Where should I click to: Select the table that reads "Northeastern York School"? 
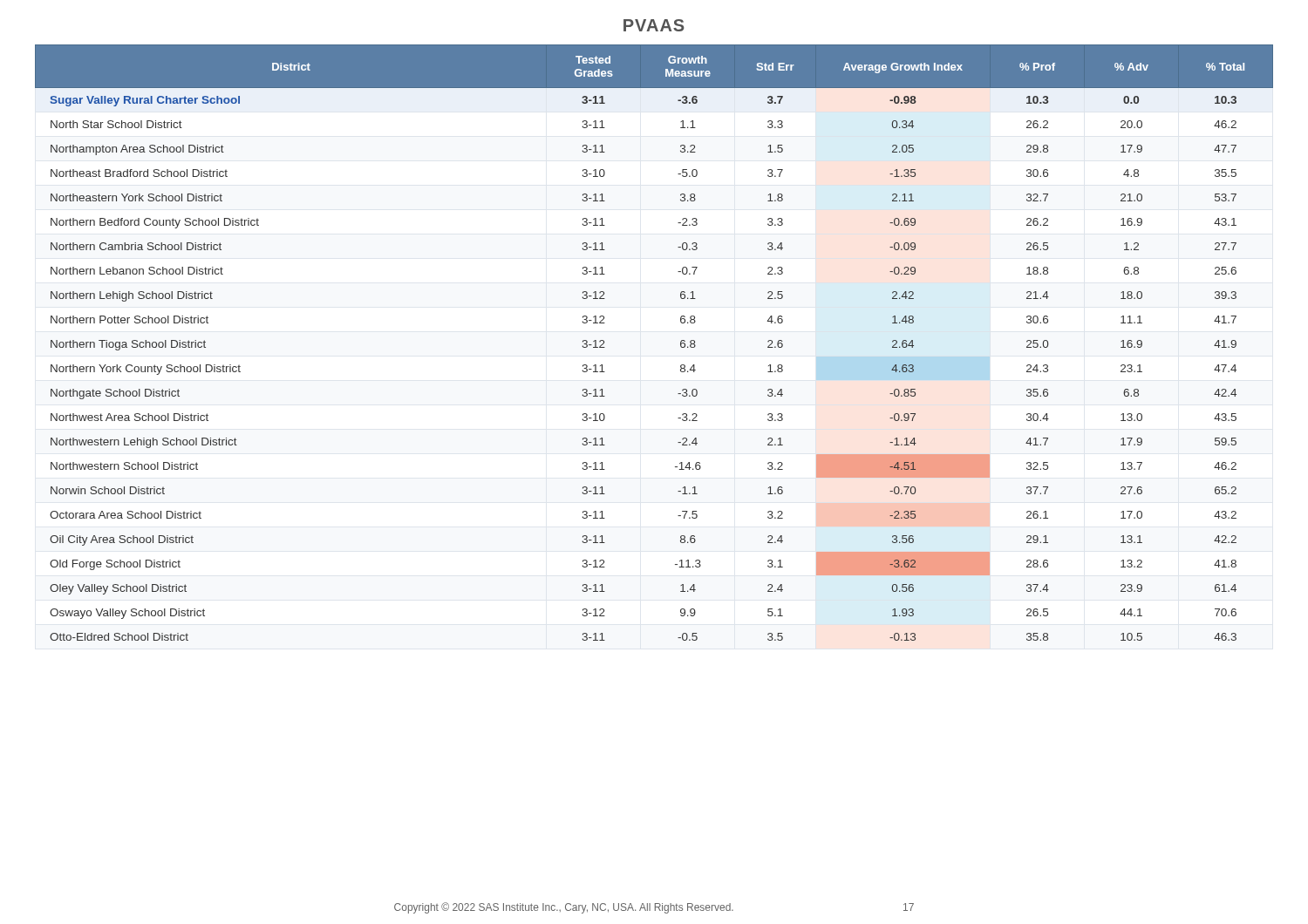click(x=654, y=347)
